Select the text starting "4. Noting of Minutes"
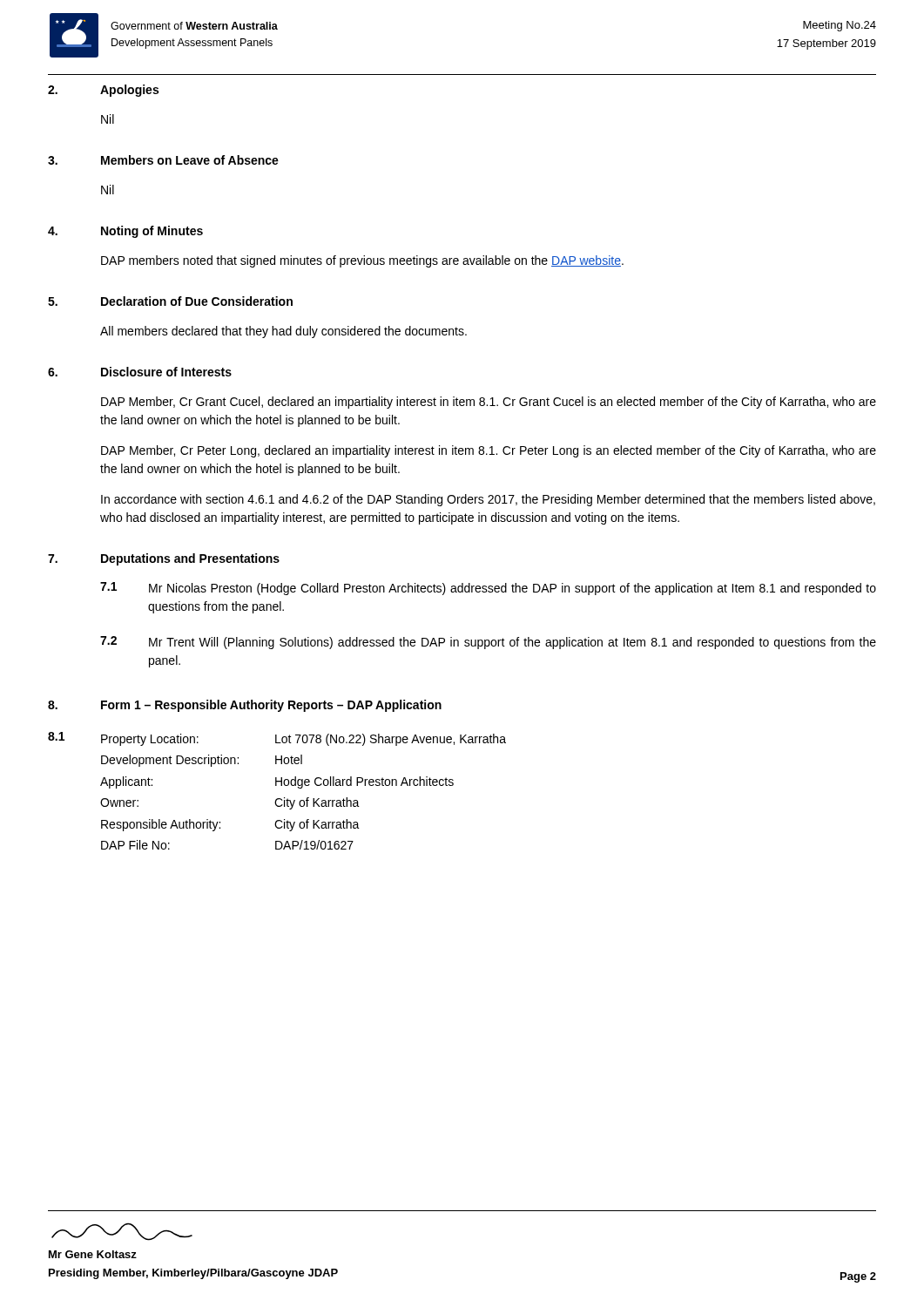This screenshot has width=924, height=1307. point(125,232)
